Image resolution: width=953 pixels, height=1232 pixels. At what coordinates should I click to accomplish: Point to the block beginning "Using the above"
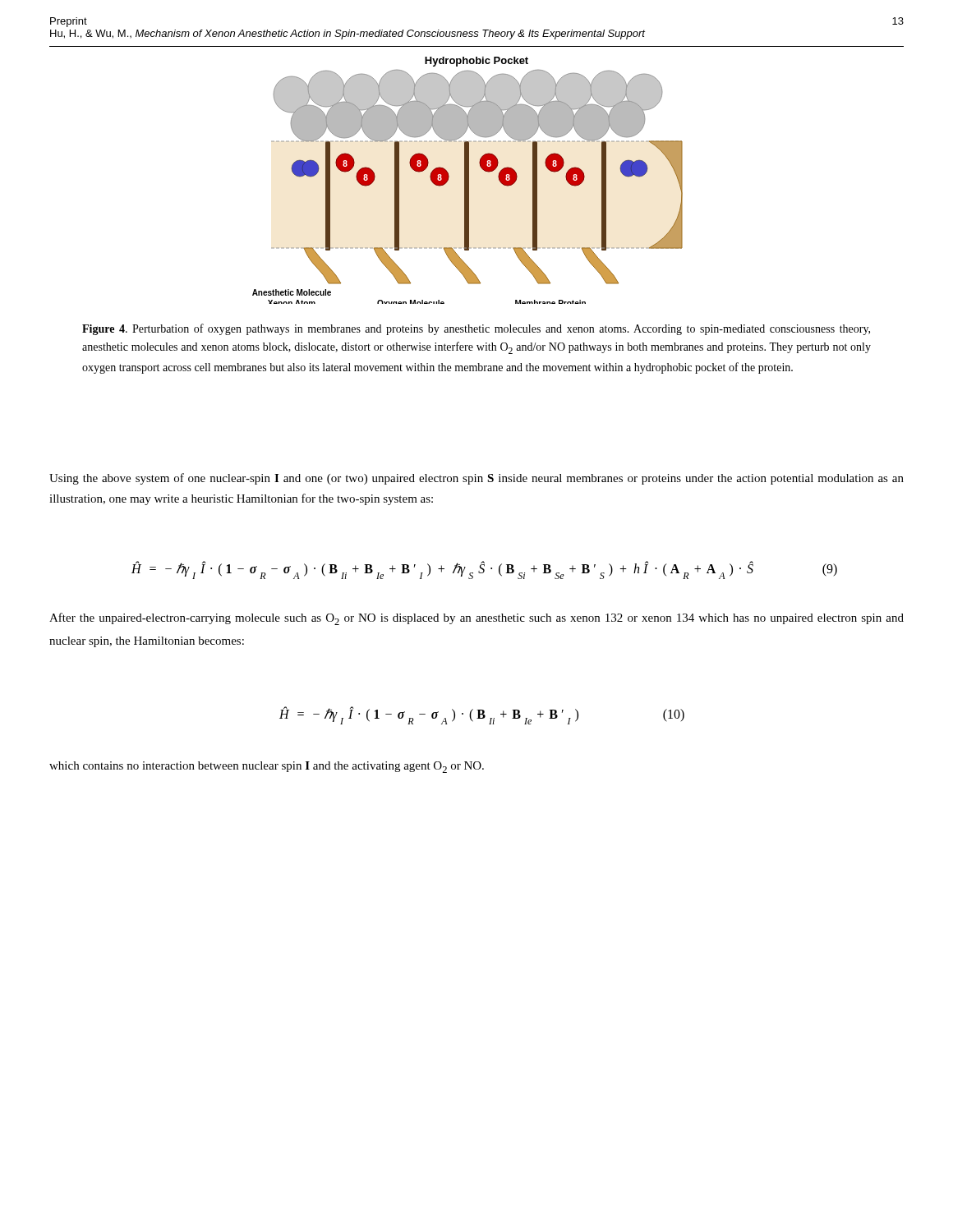point(476,488)
